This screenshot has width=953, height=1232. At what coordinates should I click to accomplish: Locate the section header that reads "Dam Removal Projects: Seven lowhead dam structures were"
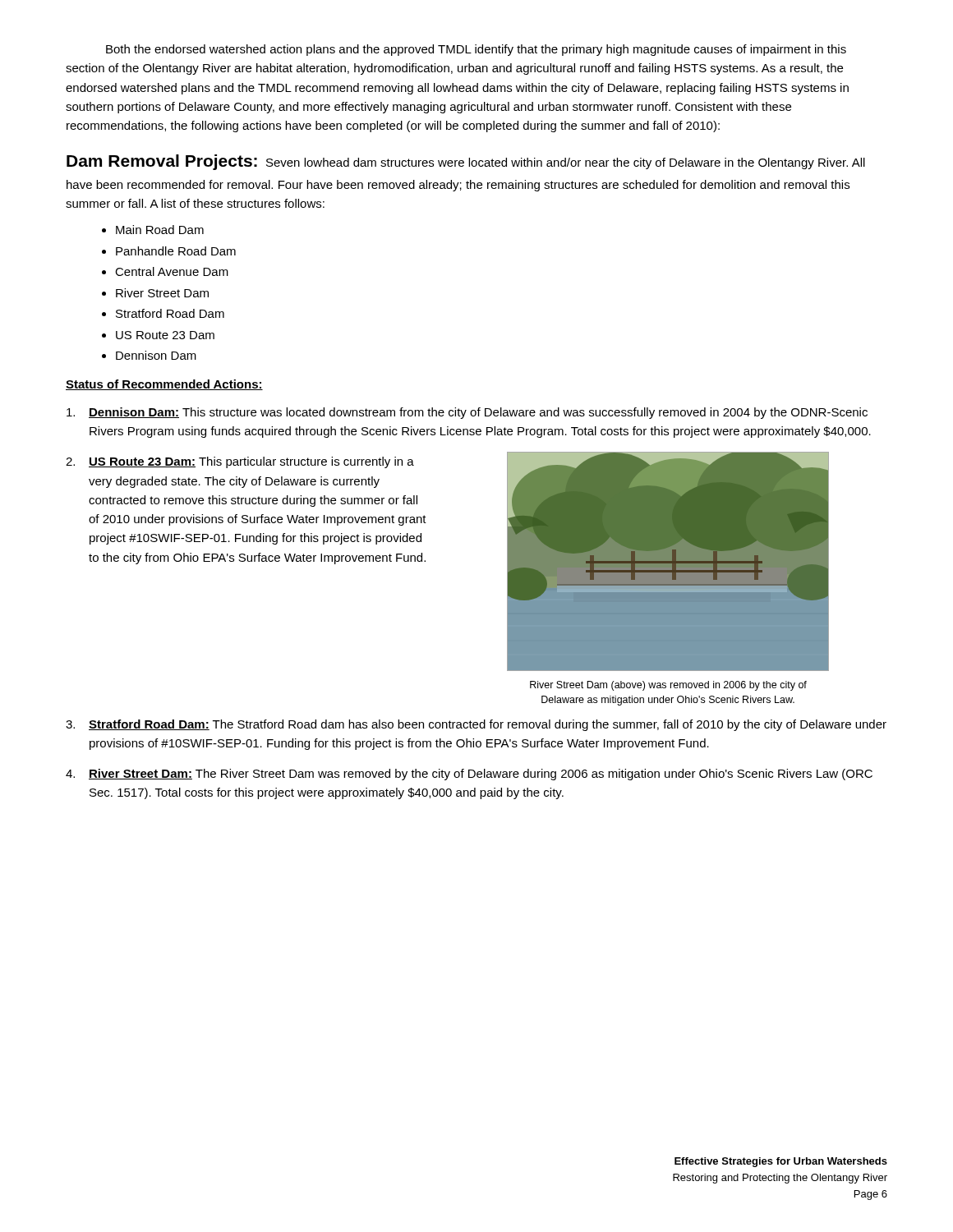coord(466,181)
